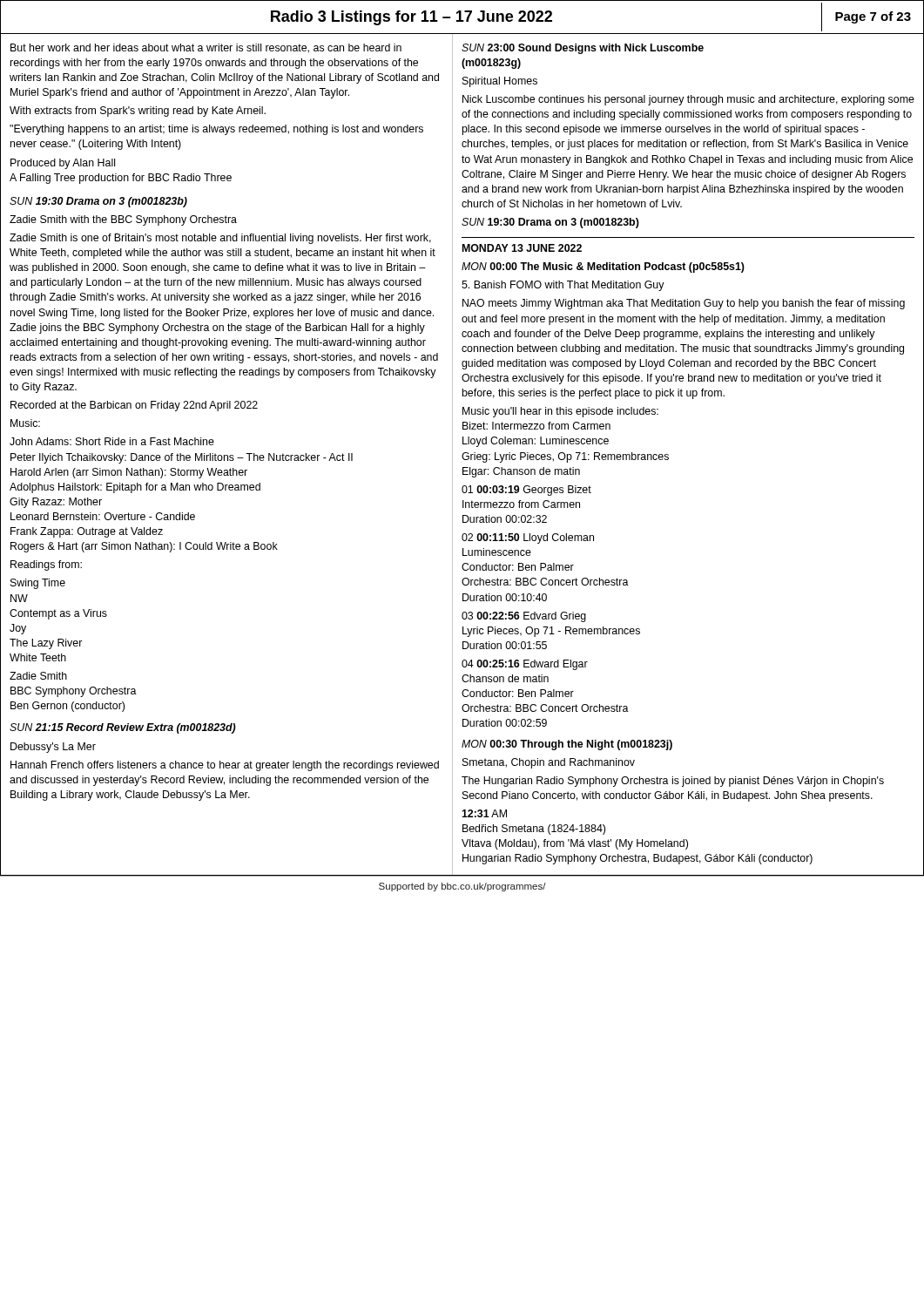Locate the block of text that opens with "Zadie Smith is one of Britain's"
The width and height of the screenshot is (924, 1307).
pos(226,472)
